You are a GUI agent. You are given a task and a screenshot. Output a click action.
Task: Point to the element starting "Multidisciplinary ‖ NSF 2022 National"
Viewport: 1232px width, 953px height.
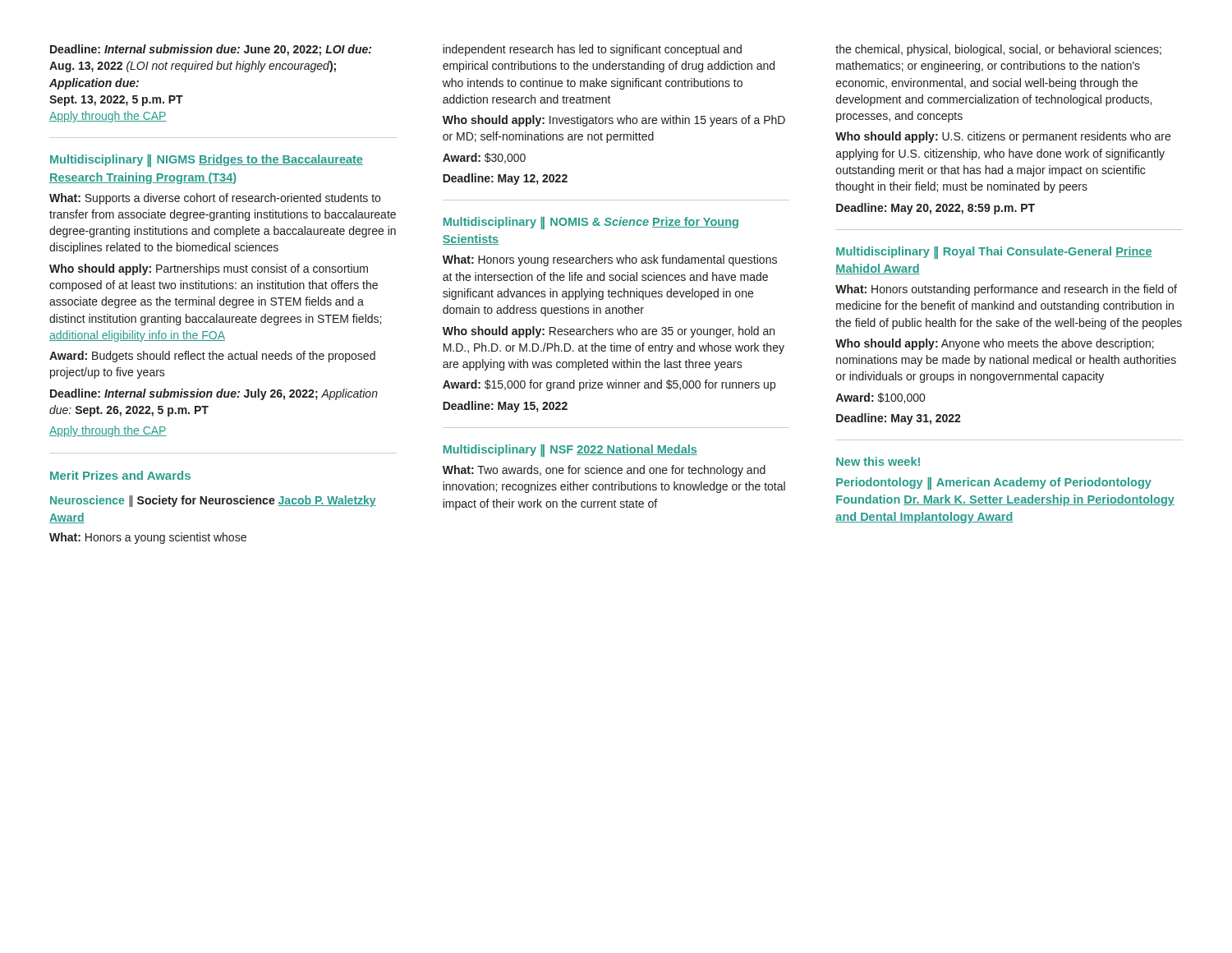point(570,449)
